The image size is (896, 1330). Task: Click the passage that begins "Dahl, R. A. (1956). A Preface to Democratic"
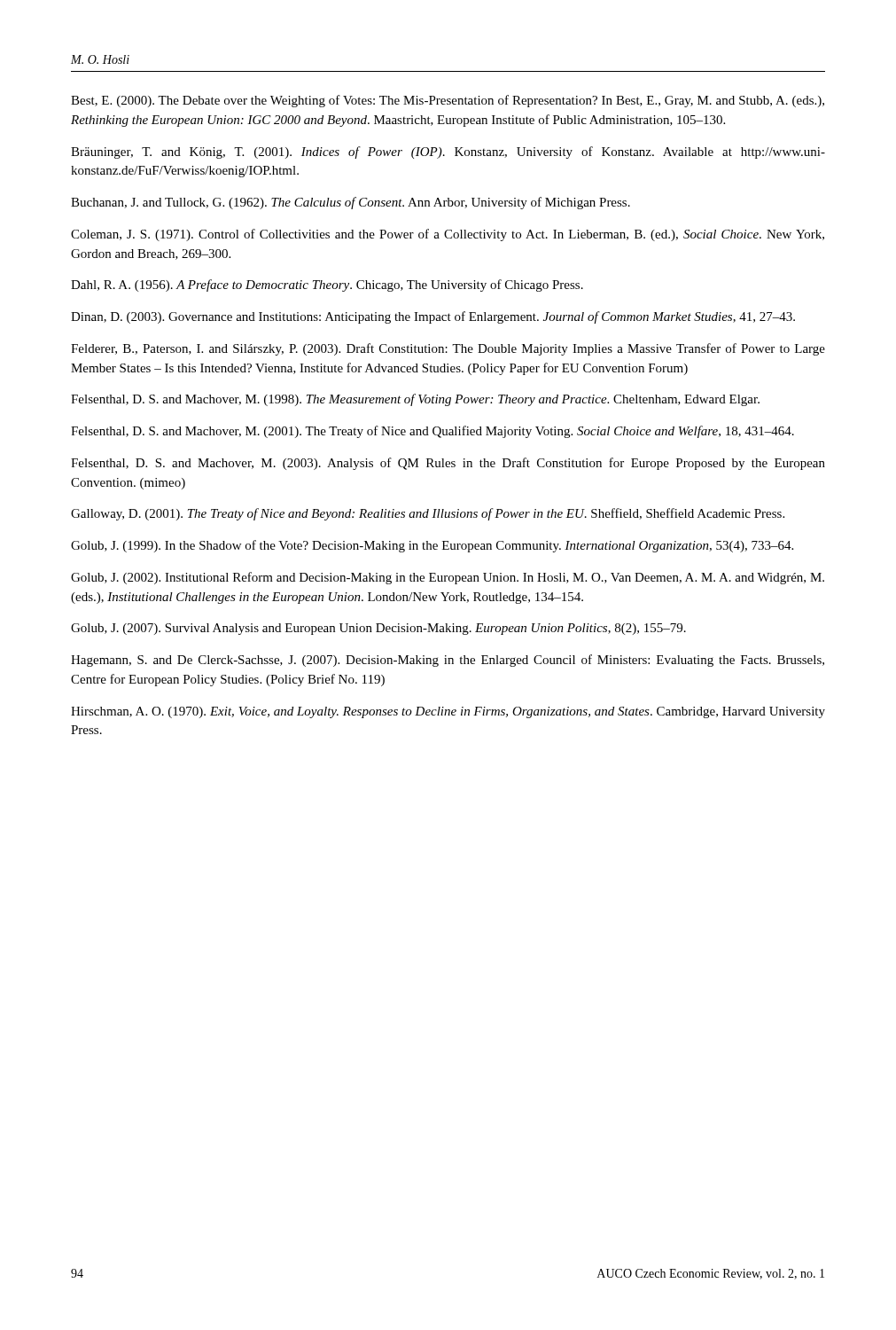327,285
